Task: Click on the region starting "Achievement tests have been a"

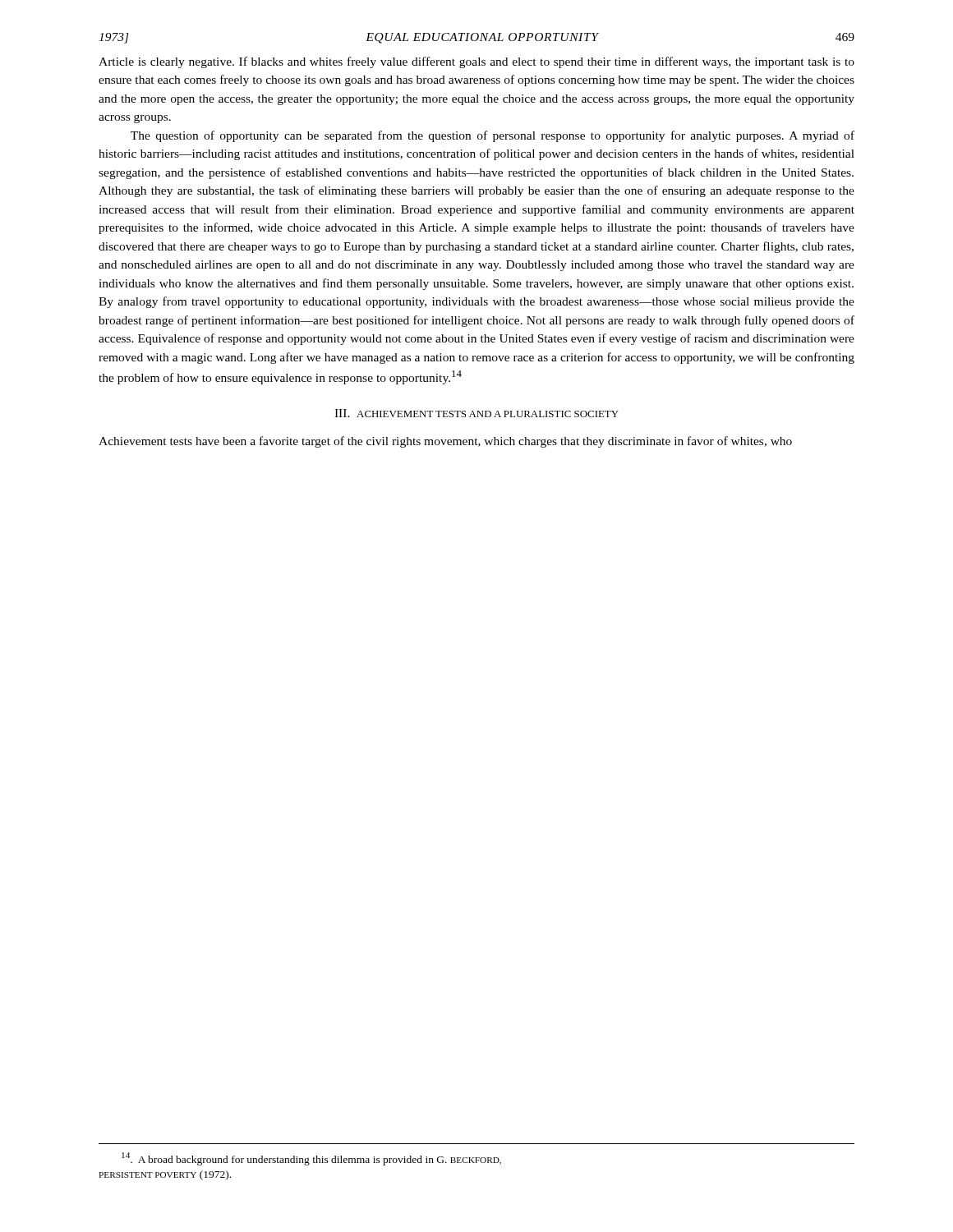Action: 476,441
